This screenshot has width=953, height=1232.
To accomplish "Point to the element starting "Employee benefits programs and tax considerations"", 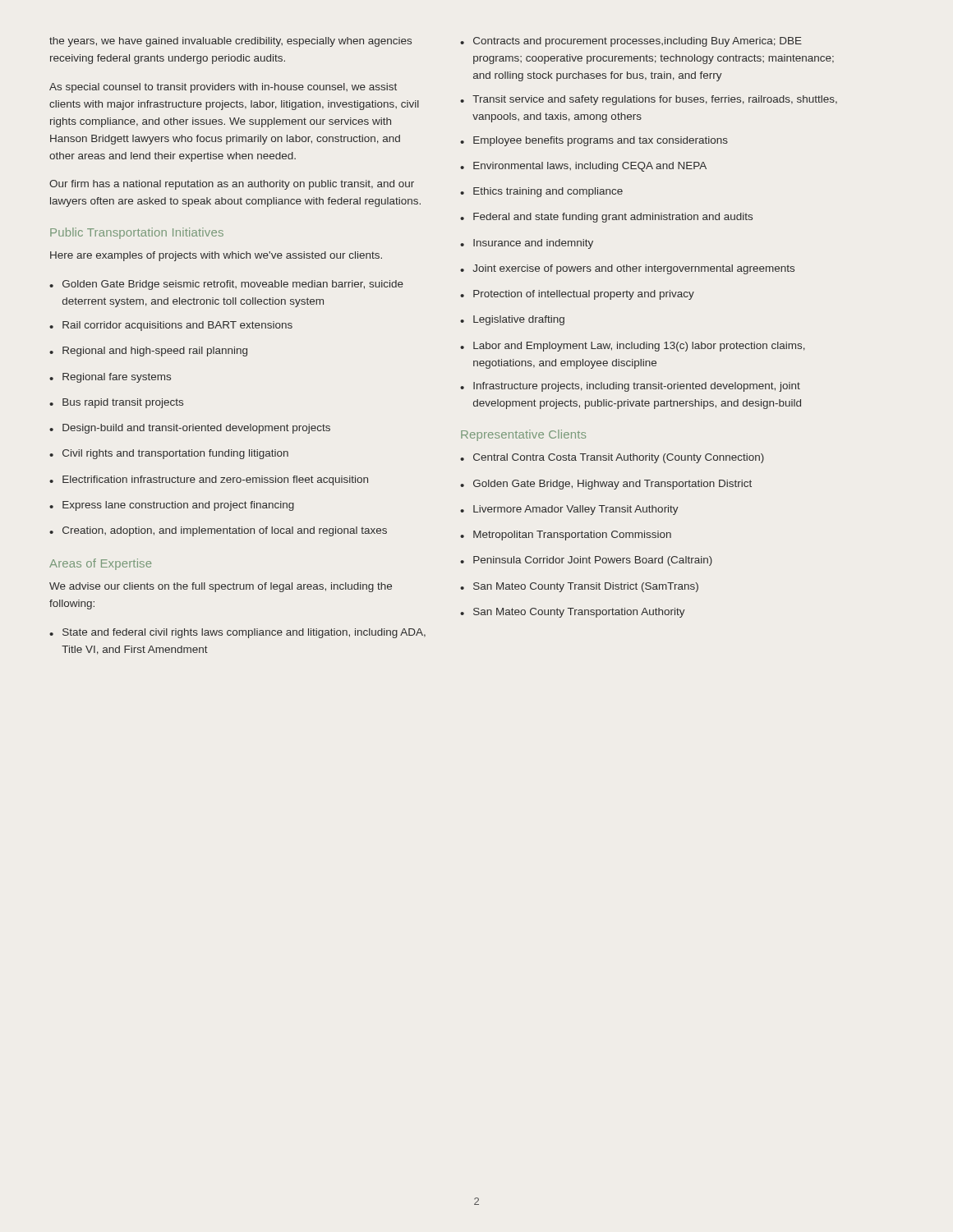I will pos(600,140).
